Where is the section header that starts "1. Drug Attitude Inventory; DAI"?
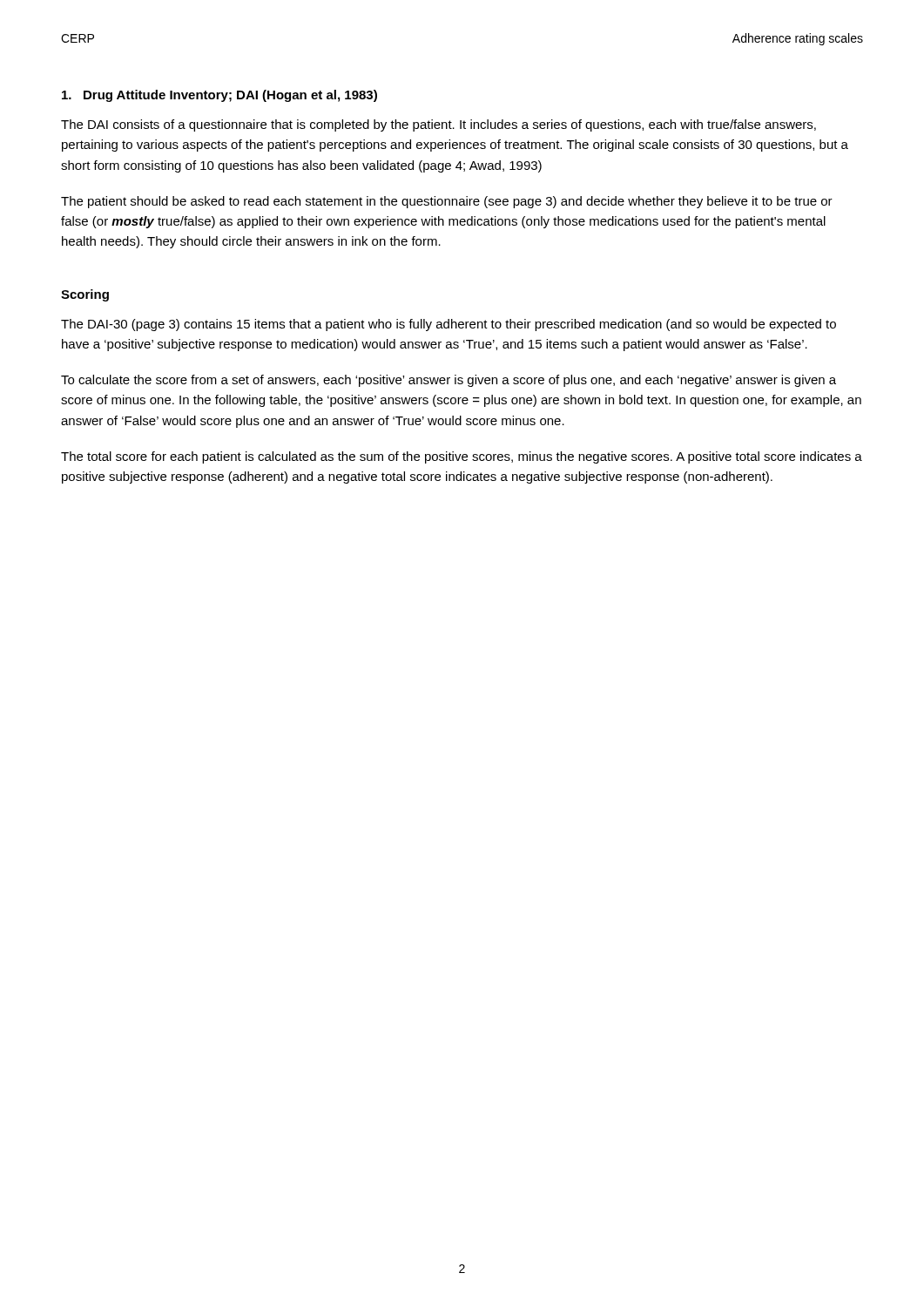 click(219, 95)
